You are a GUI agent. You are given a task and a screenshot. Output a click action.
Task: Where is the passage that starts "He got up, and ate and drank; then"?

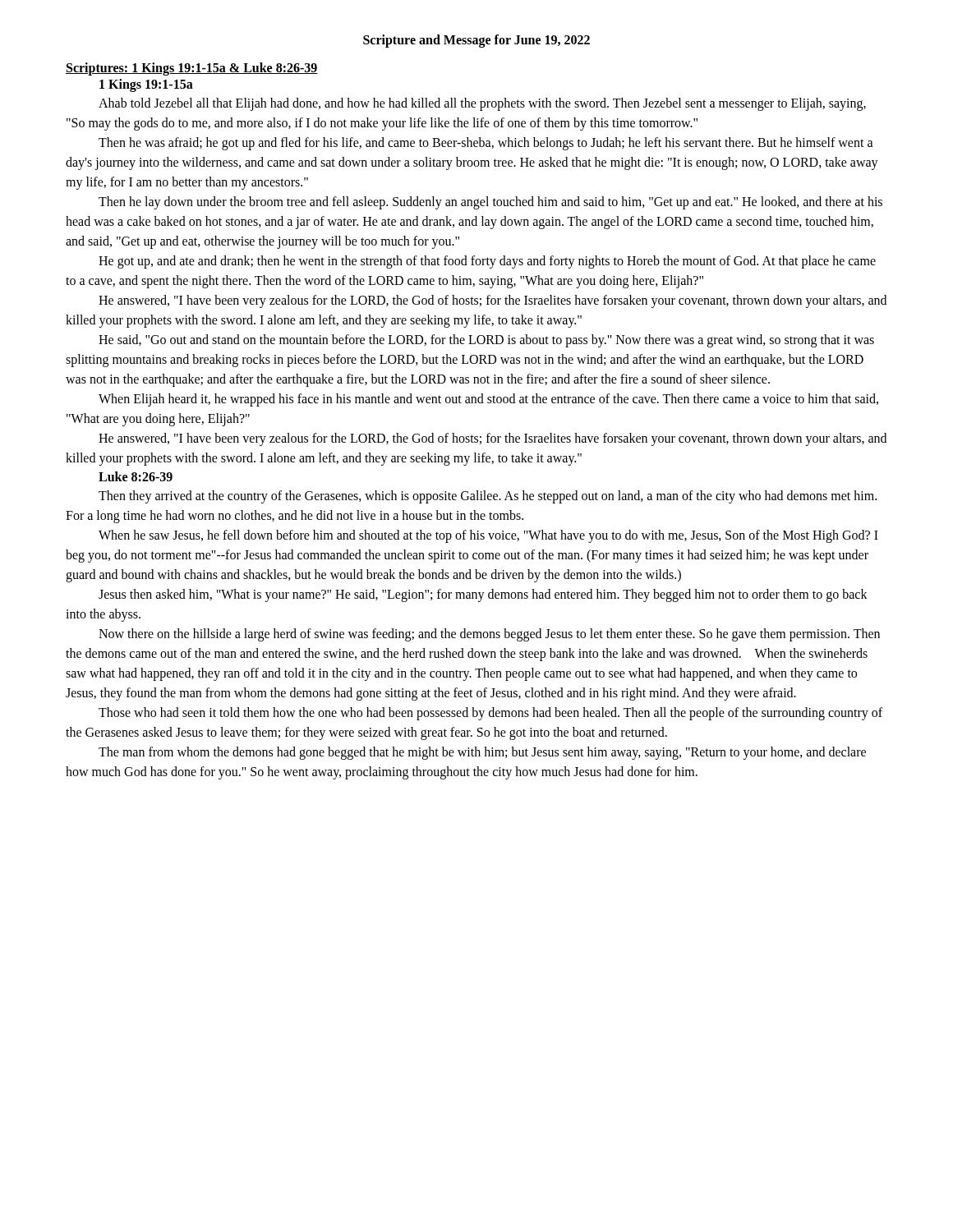point(476,271)
